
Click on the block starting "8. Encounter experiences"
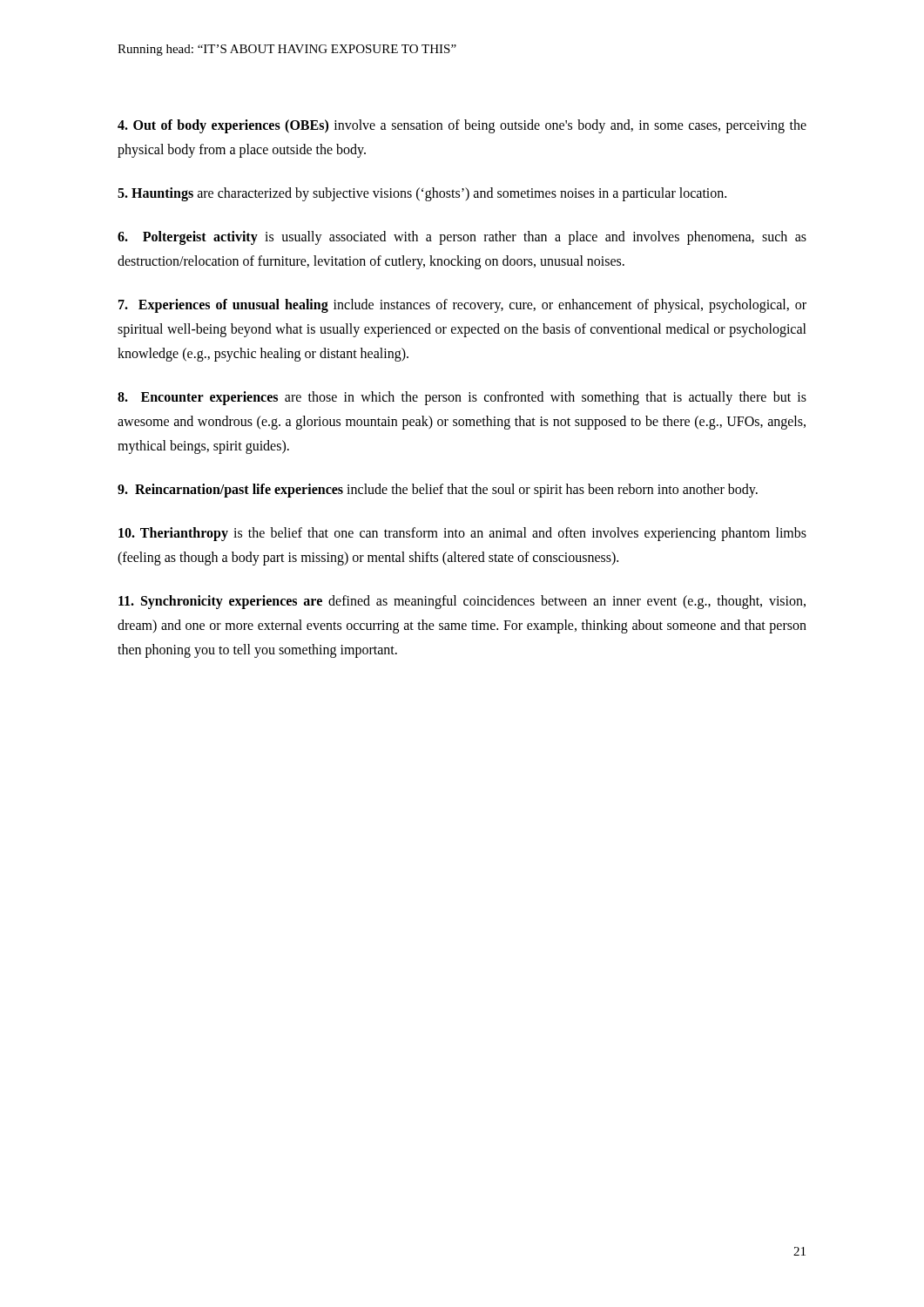click(x=462, y=422)
